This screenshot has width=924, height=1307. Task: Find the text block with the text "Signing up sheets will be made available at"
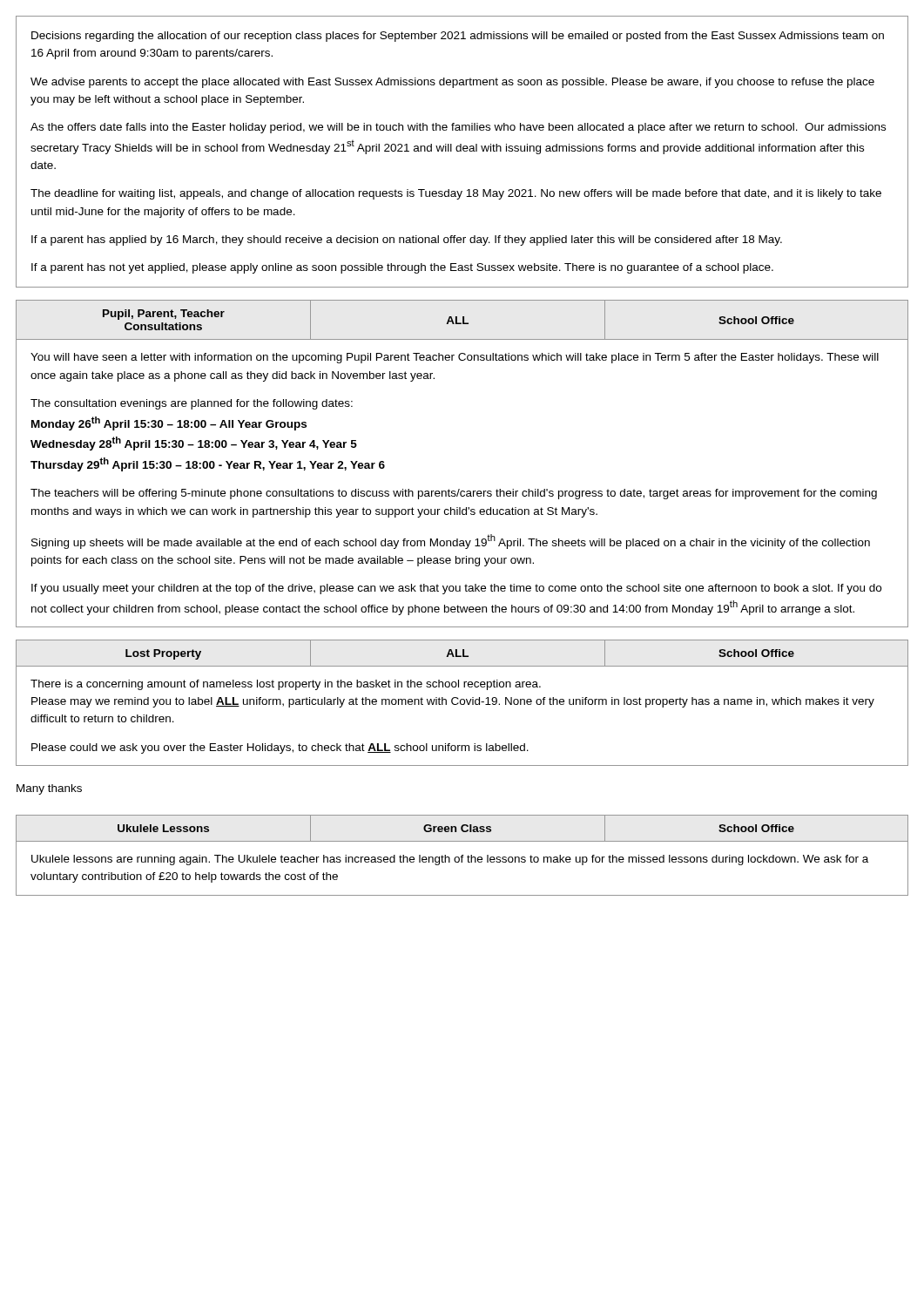pos(450,549)
